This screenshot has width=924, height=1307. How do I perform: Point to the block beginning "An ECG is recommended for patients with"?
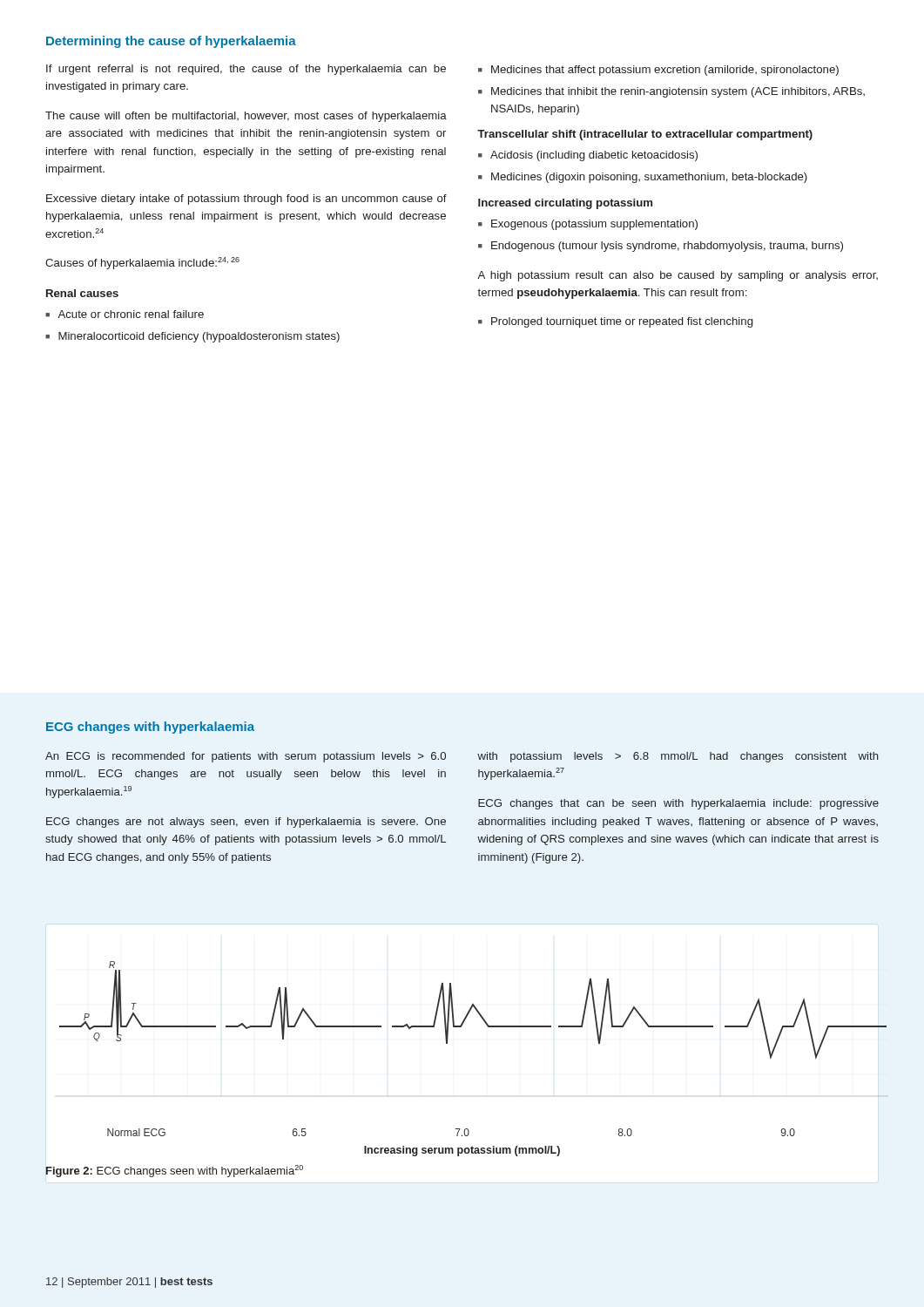click(x=246, y=774)
